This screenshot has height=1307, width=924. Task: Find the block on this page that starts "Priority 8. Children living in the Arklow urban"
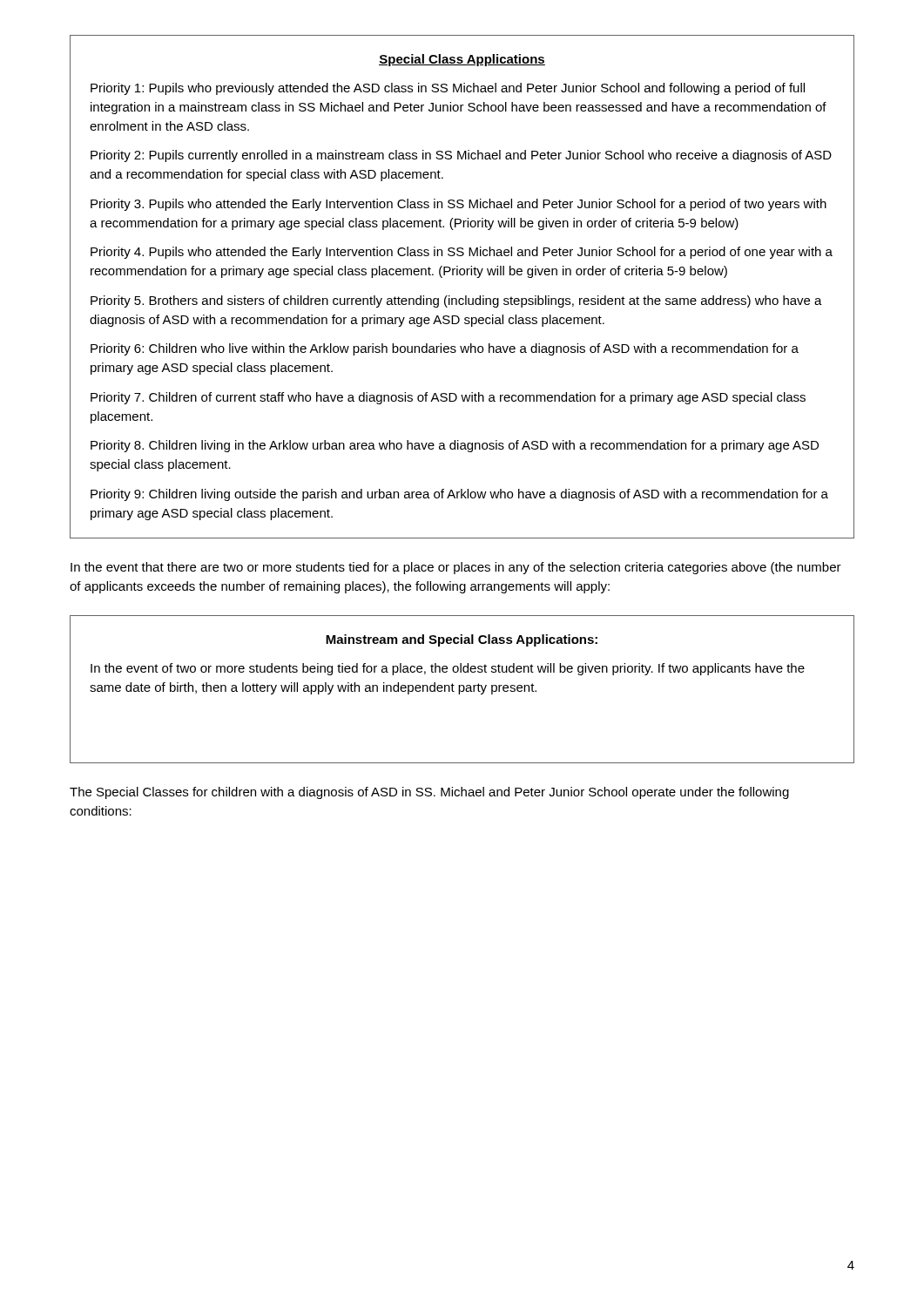tap(455, 455)
